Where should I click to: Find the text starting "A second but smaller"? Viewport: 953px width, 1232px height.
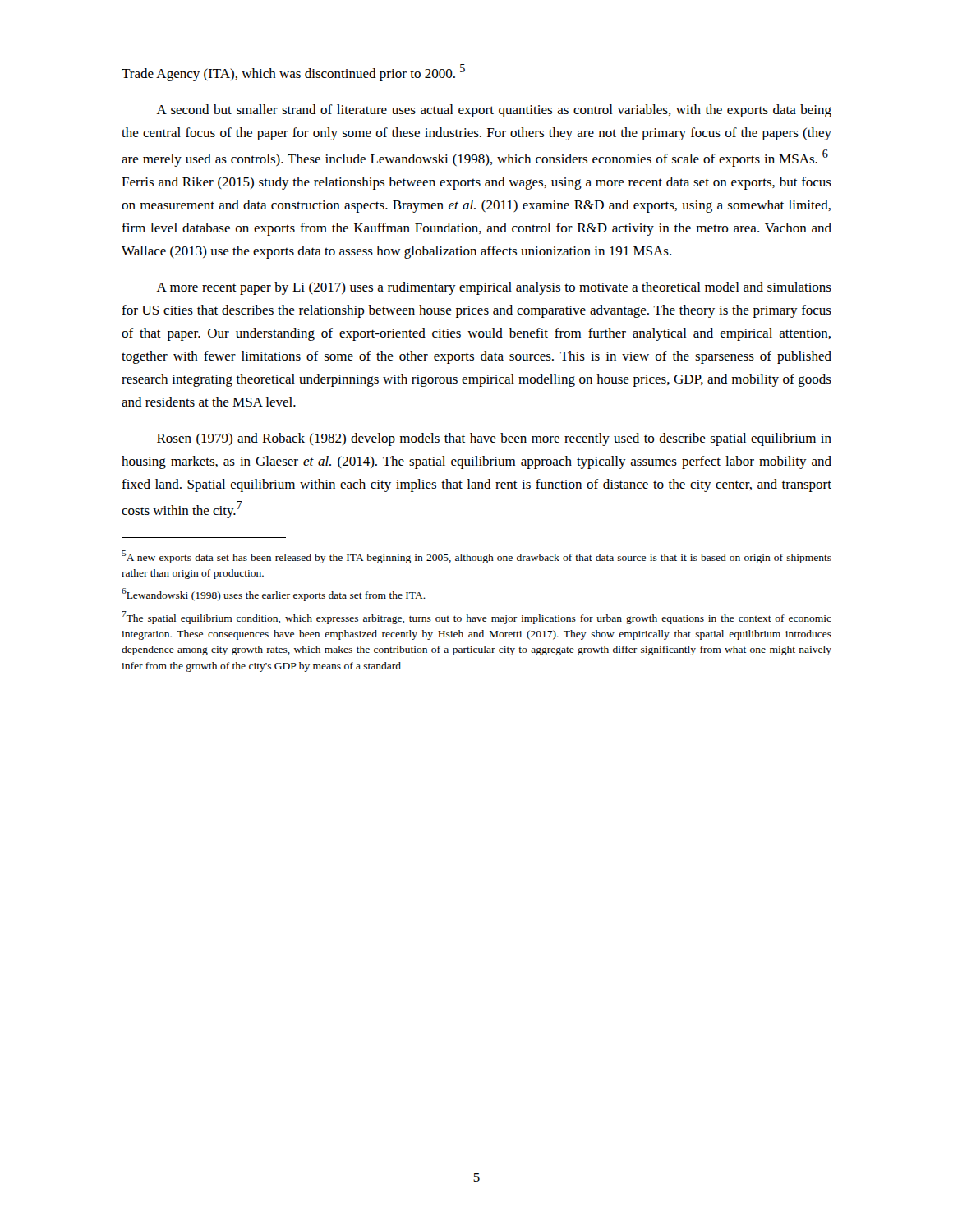coord(476,180)
